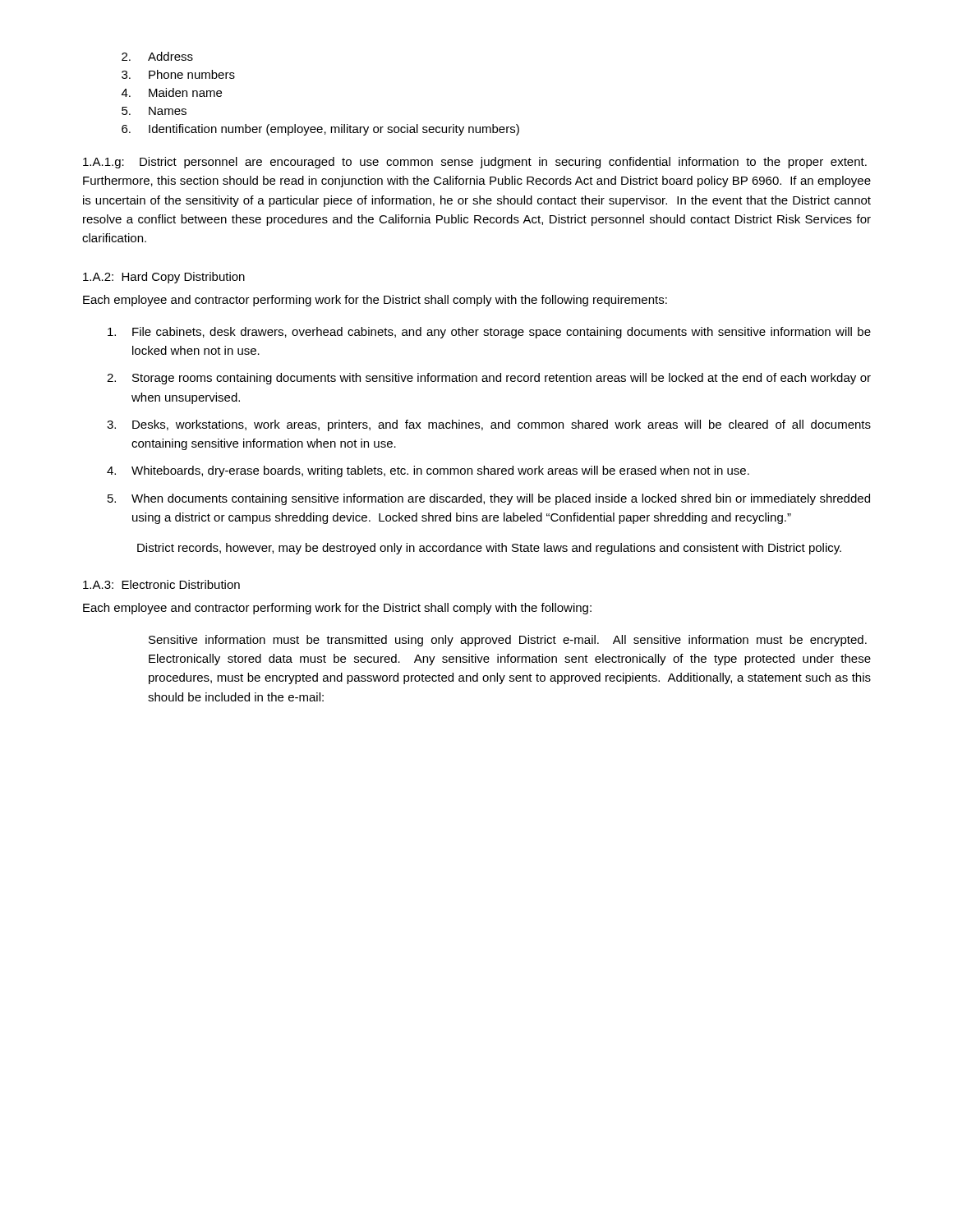This screenshot has height=1232, width=953.
Task: Select the text block starting "1.A.2: Hard Copy Distribution"
Action: pos(164,277)
